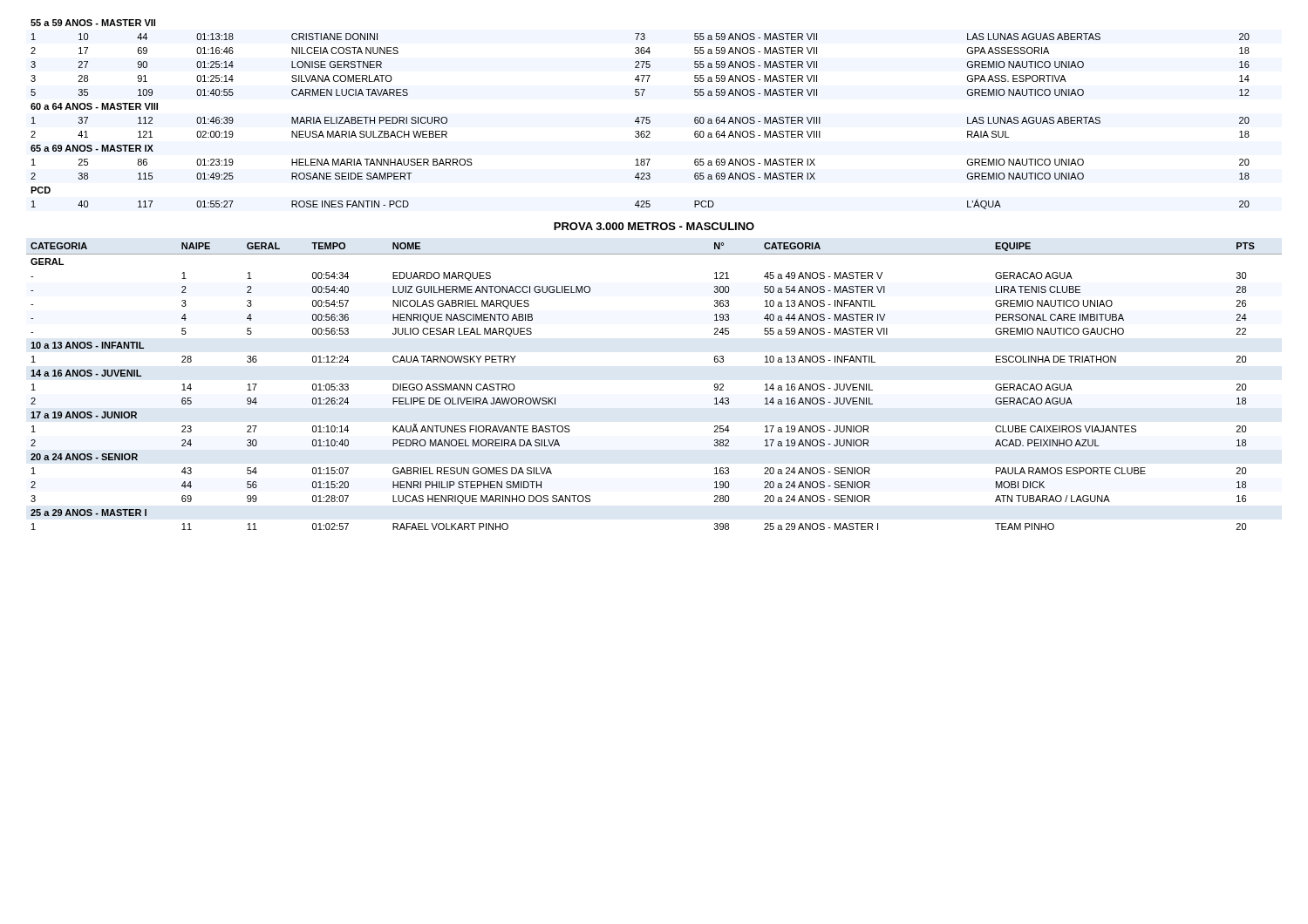Image resolution: width=1308 pixels, height=924 pixels.
Task: Locate the table with the text "60 a 64"
Action: (654, 113)
